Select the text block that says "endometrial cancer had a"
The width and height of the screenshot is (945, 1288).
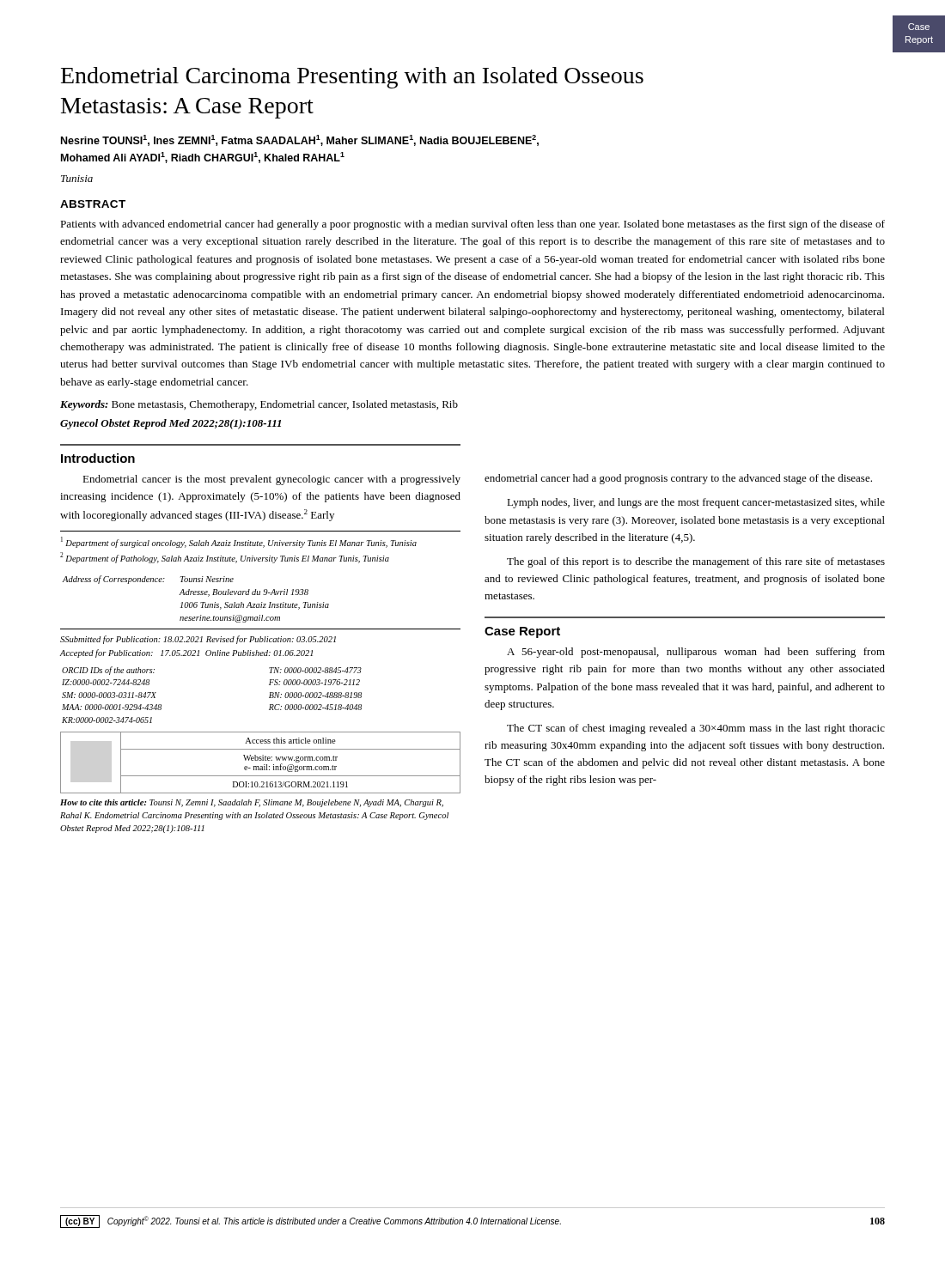click(679, 478)
